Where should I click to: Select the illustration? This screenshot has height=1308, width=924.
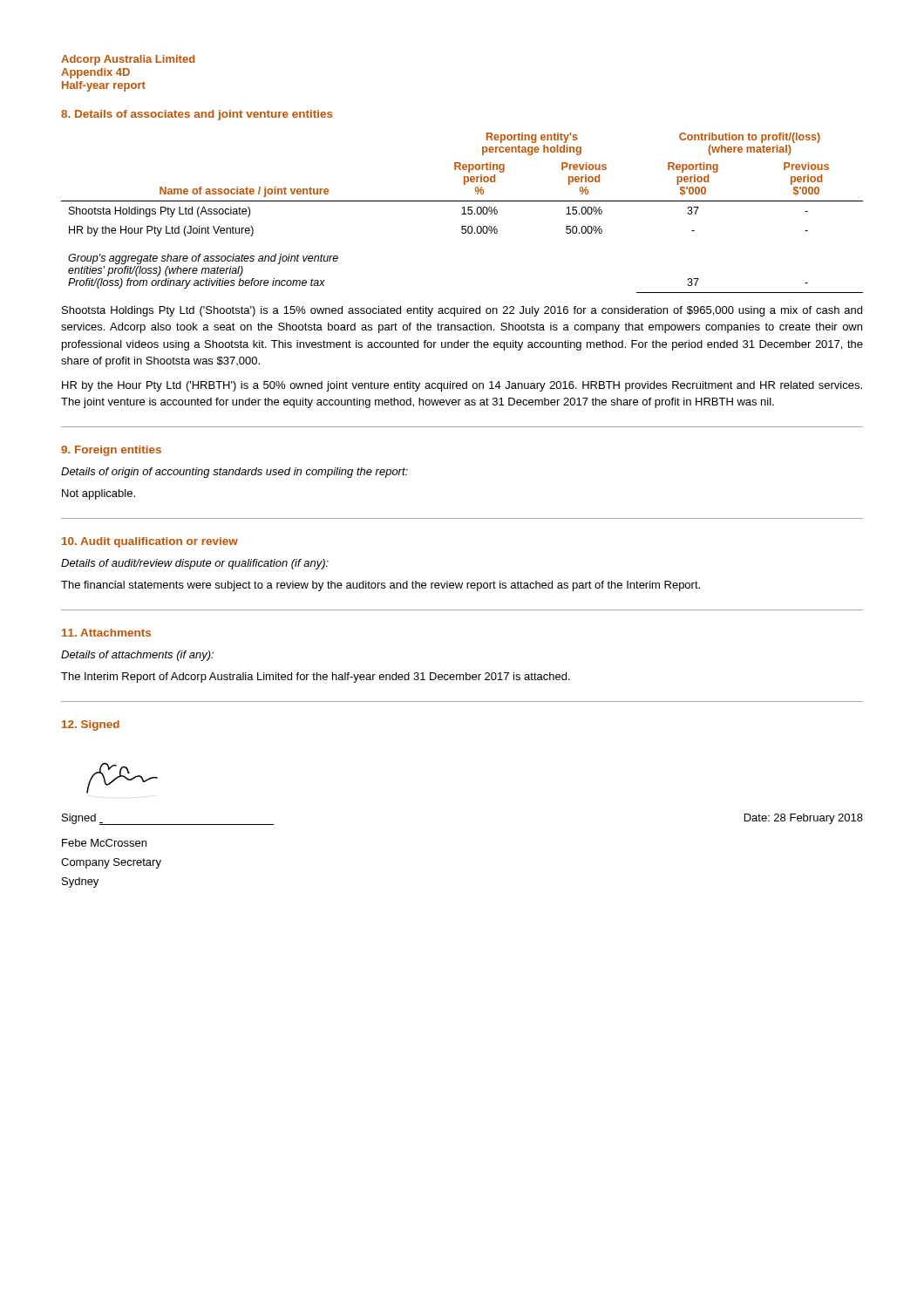click(x=131, y=776)
